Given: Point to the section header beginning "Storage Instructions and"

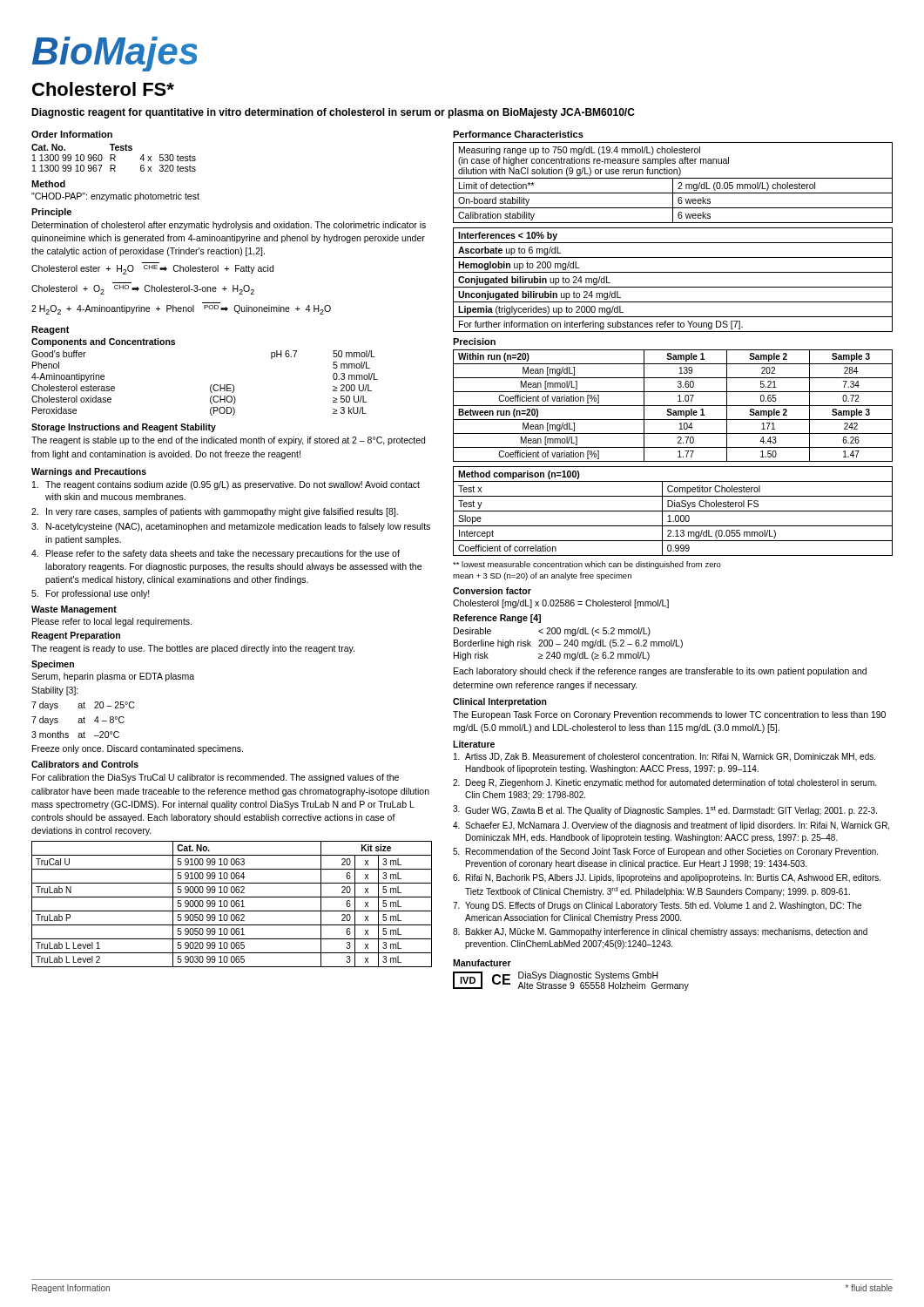Looking at the screenshot, I should (124, 427).
